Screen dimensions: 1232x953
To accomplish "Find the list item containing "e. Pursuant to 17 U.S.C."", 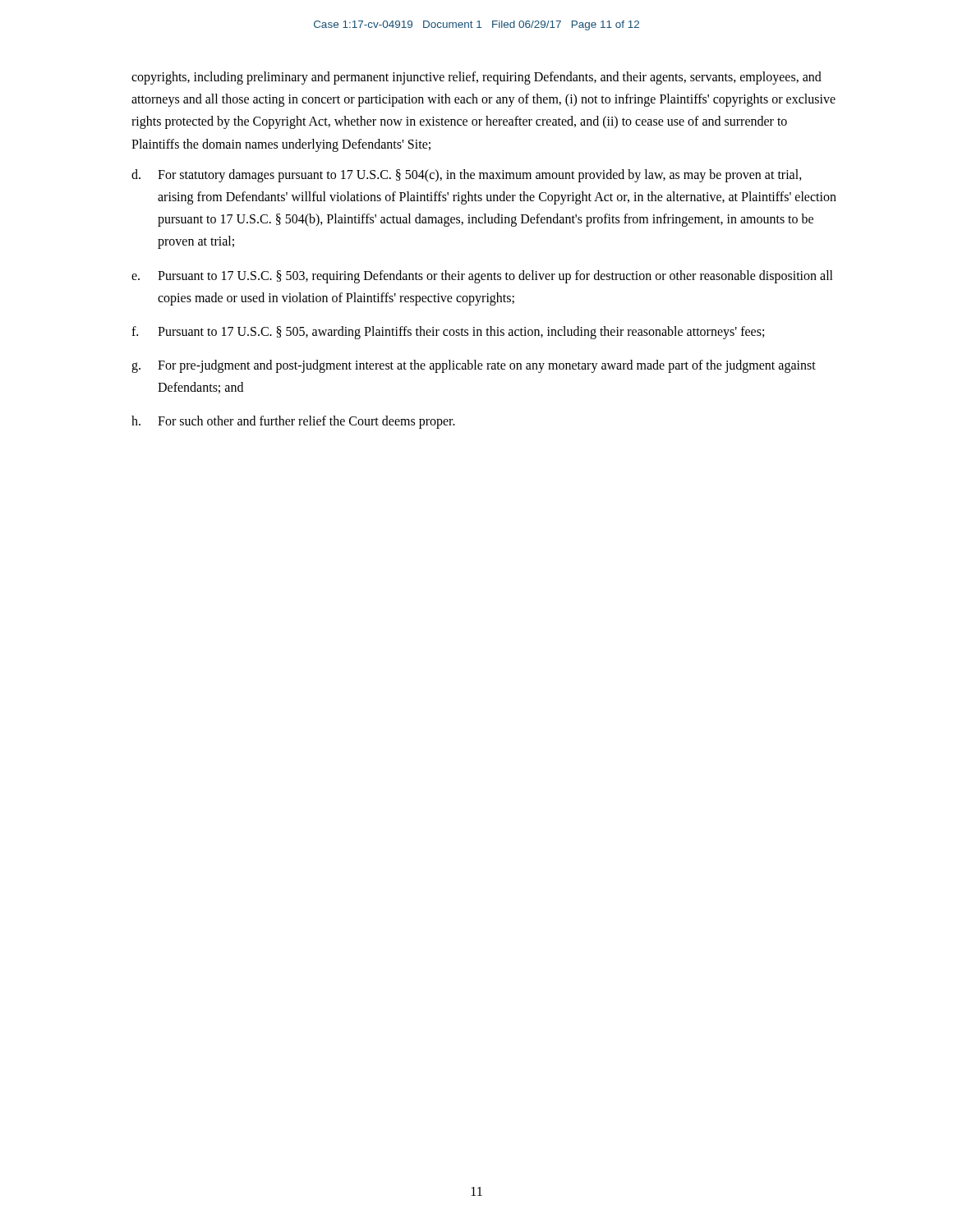I will [x=485, y=286].
